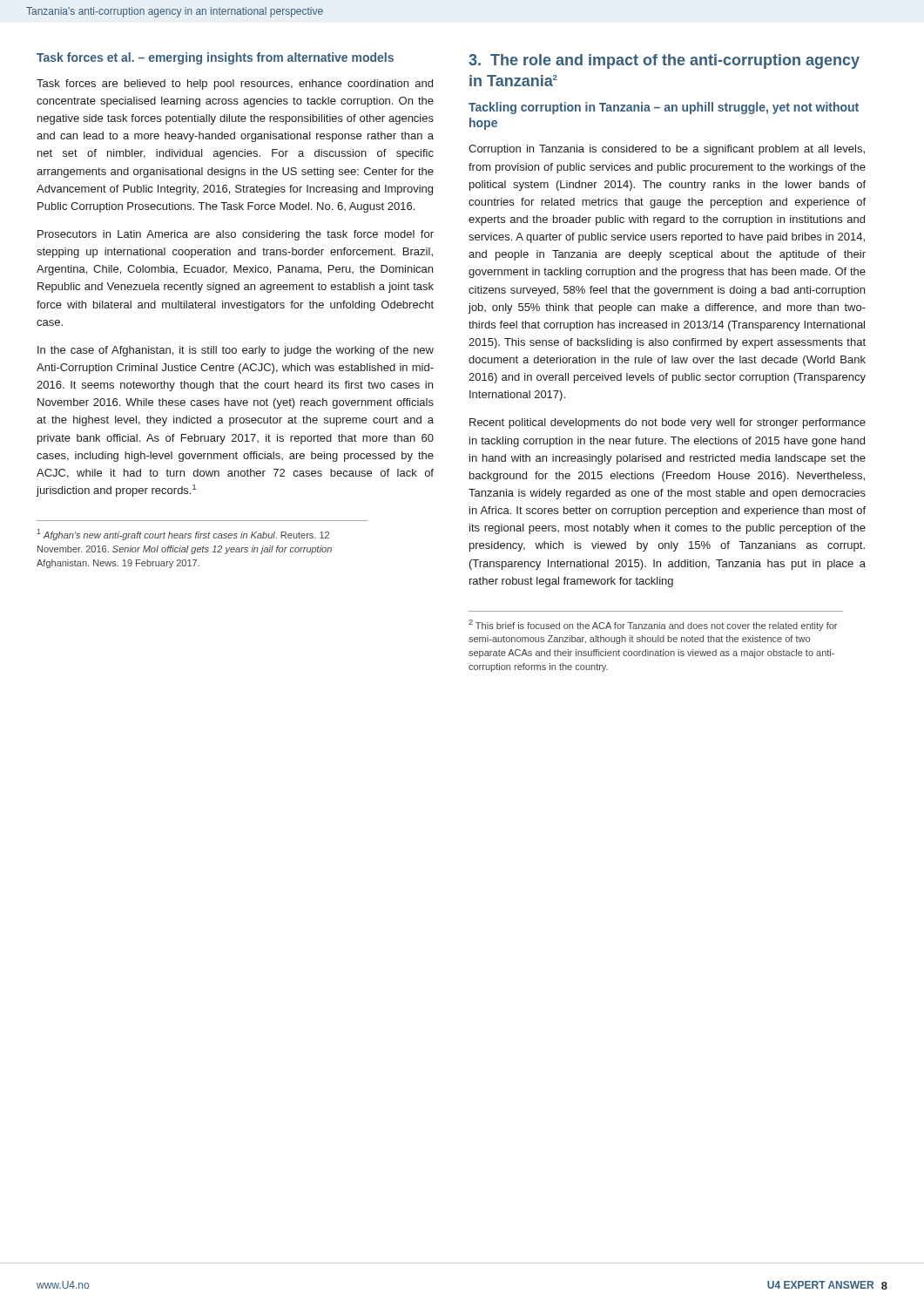Screen dimensions: 1307x924
Task: Find the section header on this page that starts "3. The role and impact"
Action: [x=664, y=71]
